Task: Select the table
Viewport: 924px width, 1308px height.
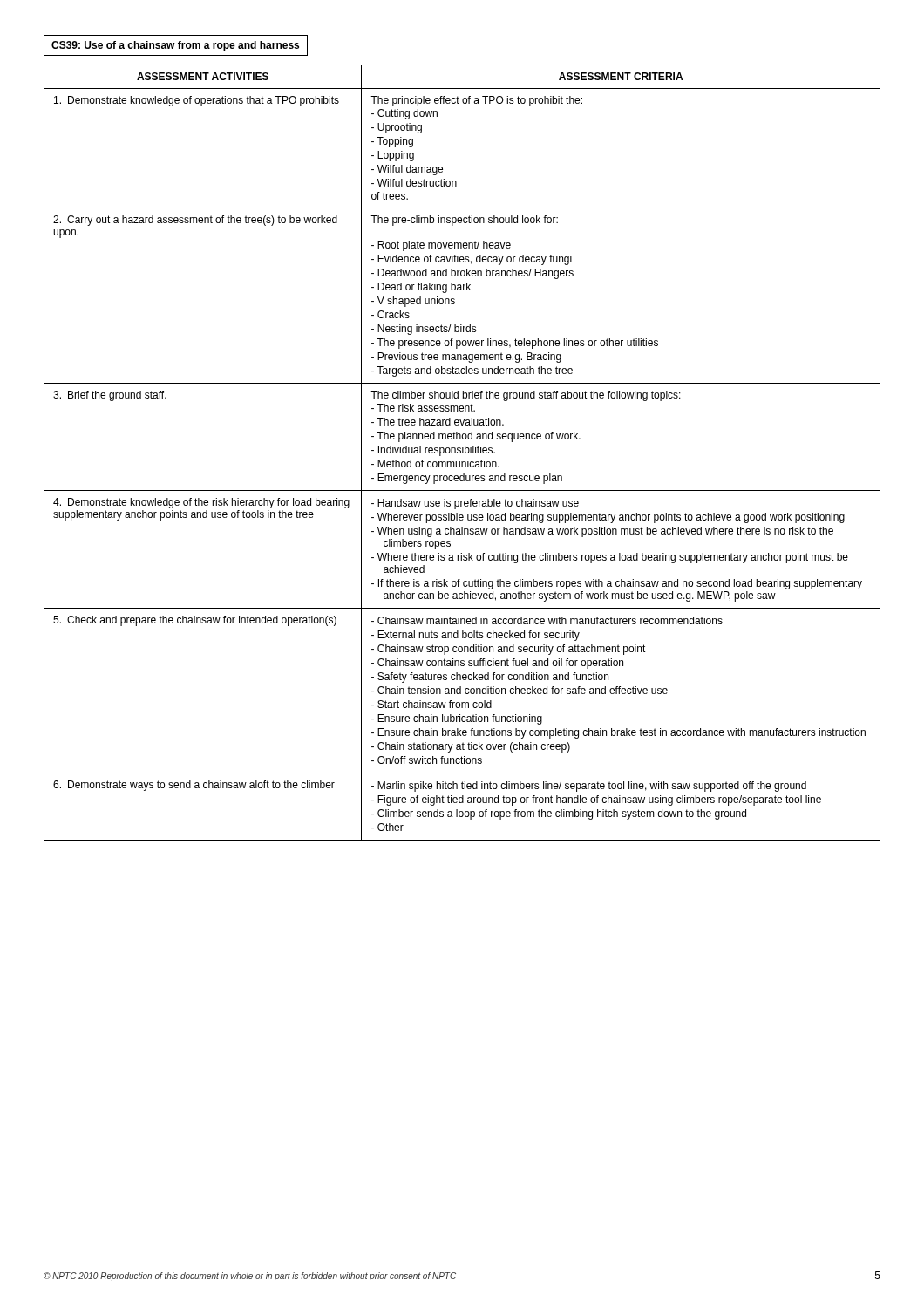Action: tap(462, 453)
